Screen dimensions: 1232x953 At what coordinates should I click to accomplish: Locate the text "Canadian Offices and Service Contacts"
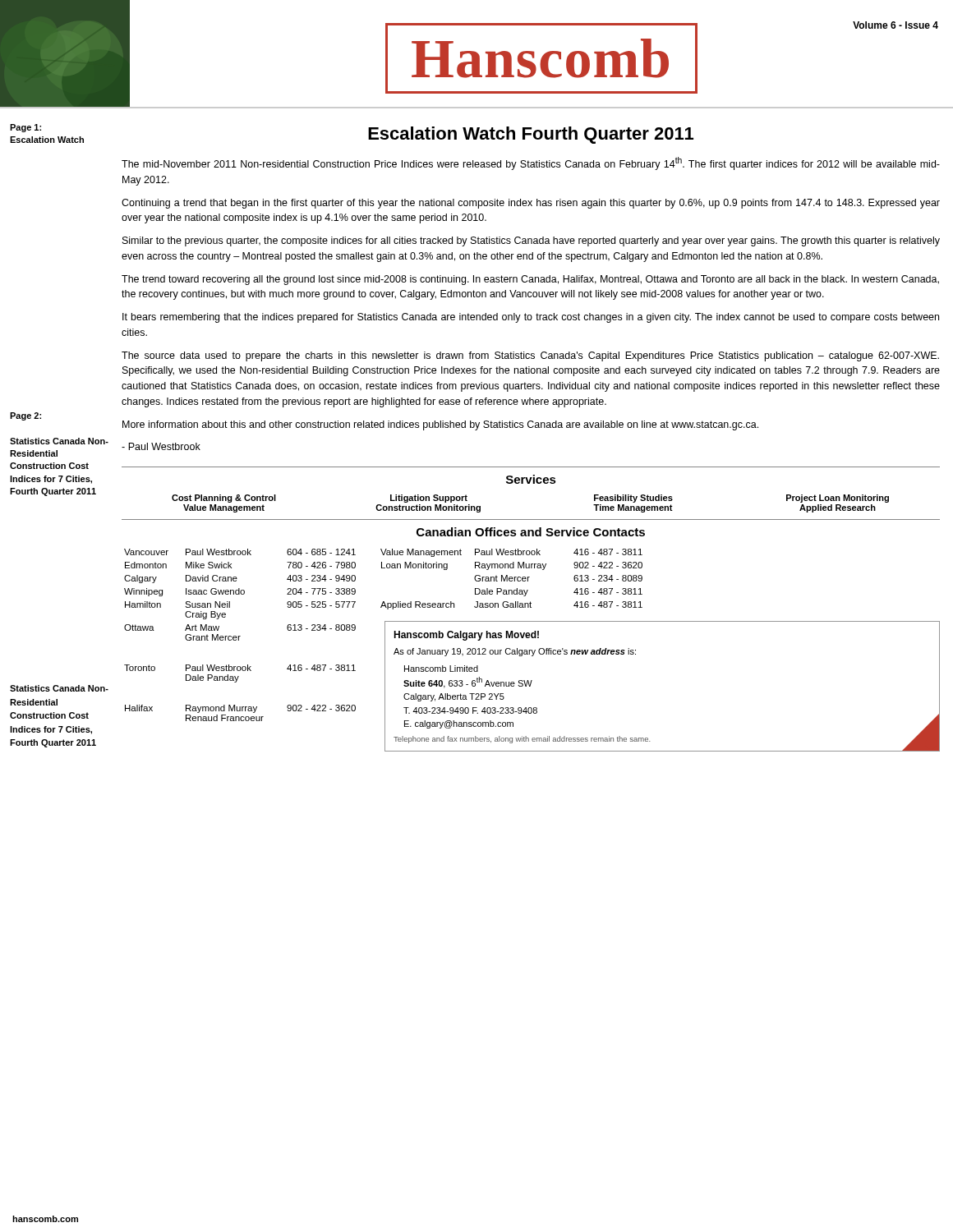(x=531, y=532)
